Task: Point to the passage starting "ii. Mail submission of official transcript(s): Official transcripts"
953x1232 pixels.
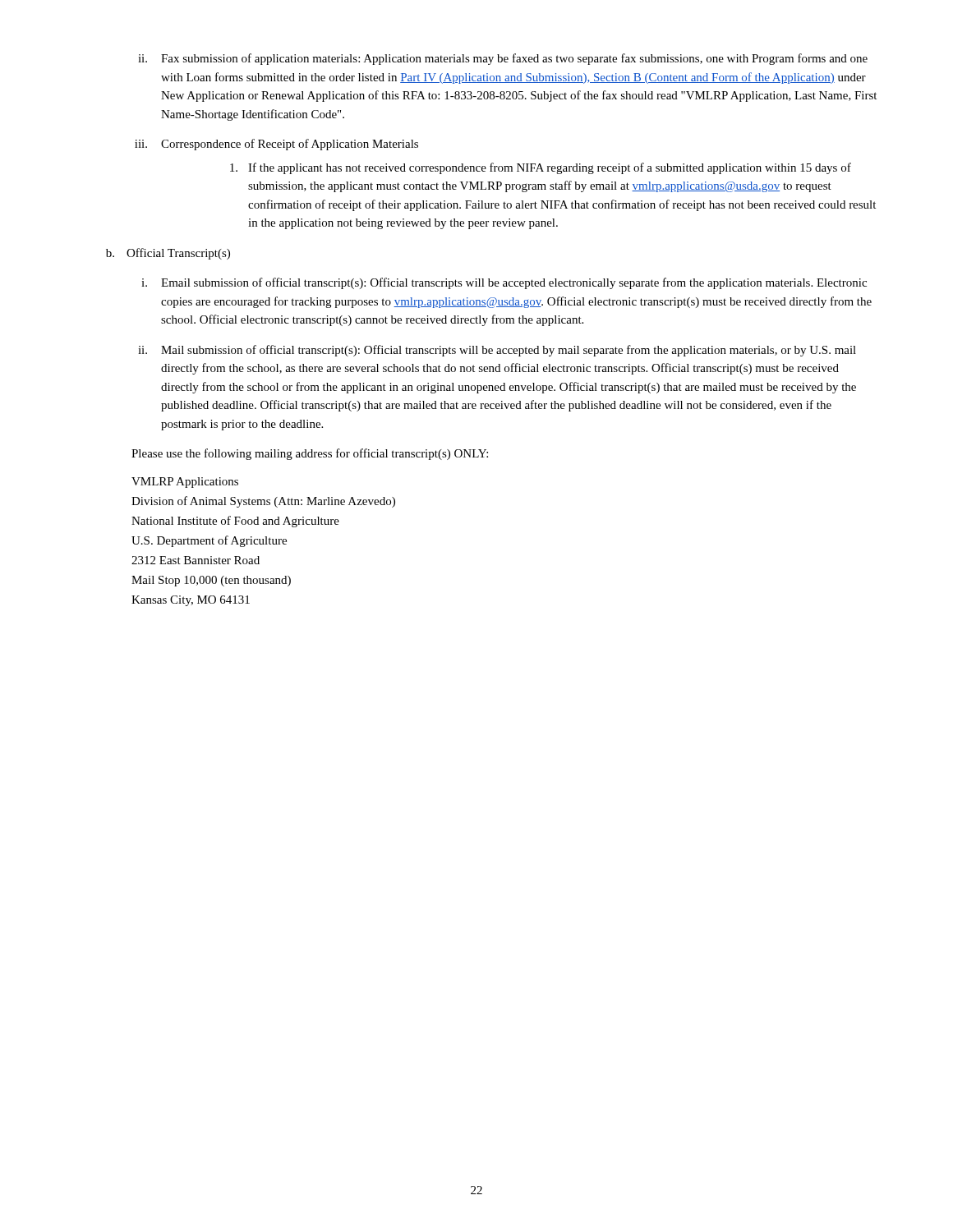Action: point(497,387)
